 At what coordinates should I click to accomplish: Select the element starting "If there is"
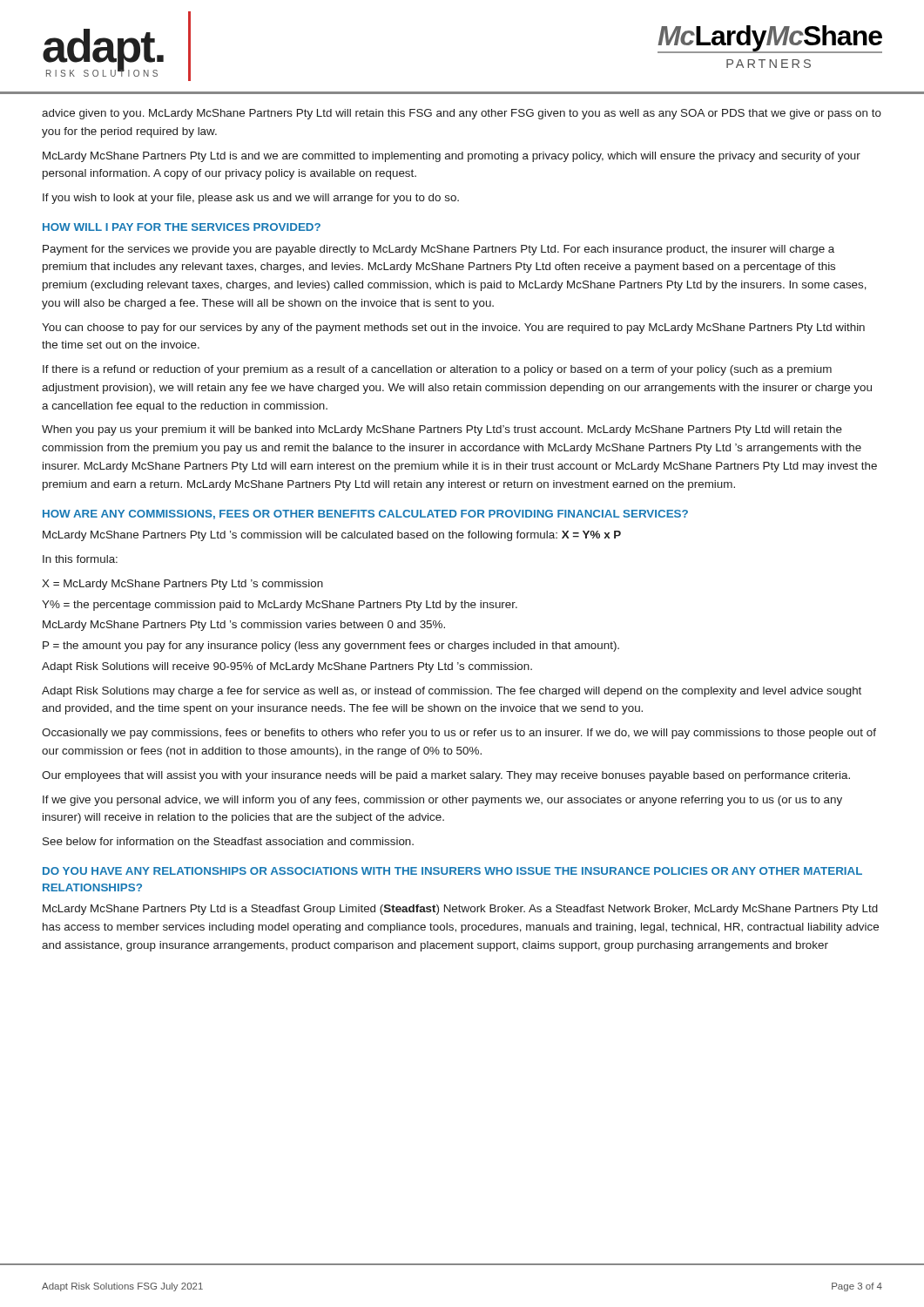tap(457, 387)
